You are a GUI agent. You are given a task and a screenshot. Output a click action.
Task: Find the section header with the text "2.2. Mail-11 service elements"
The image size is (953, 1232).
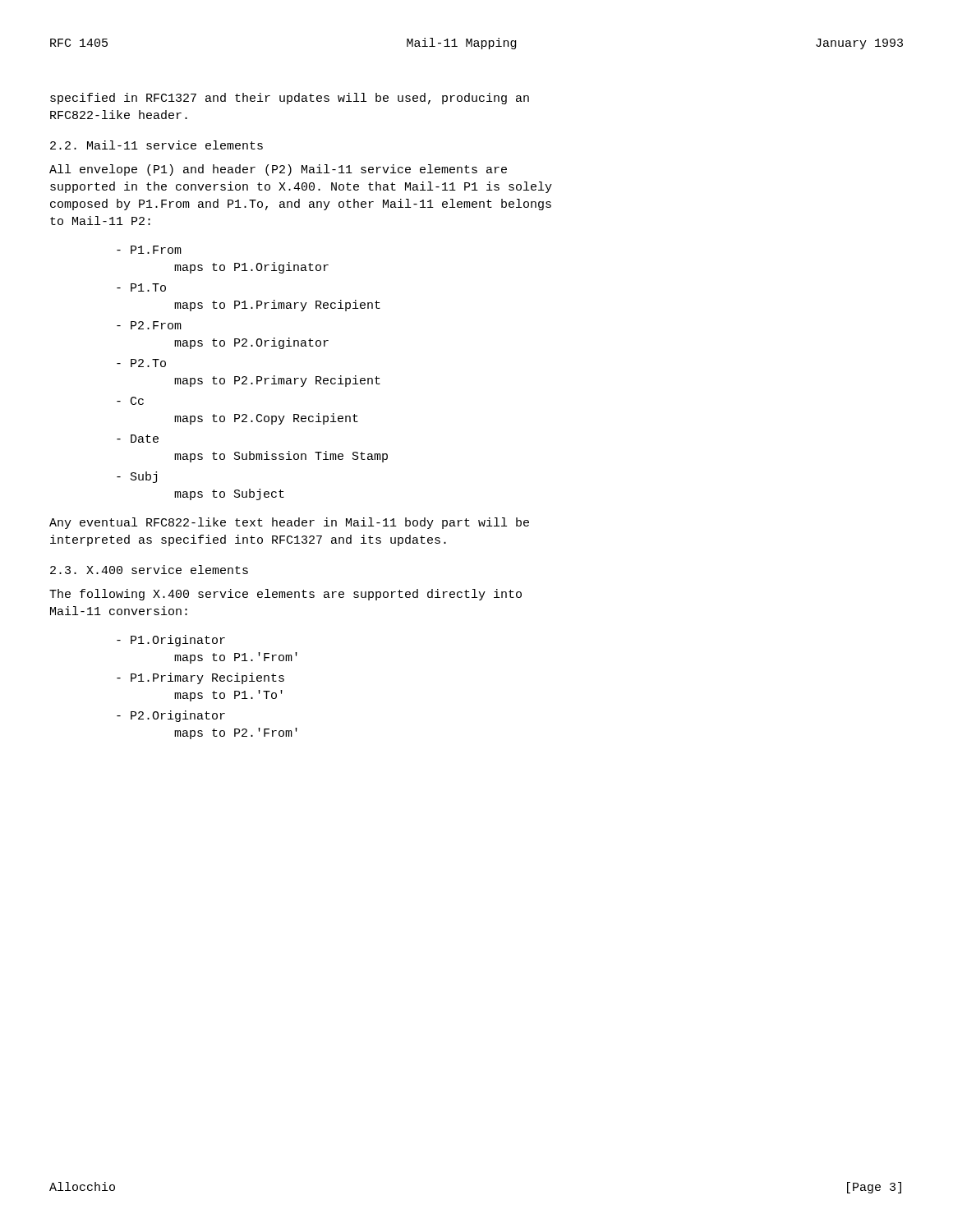(157, 147)
